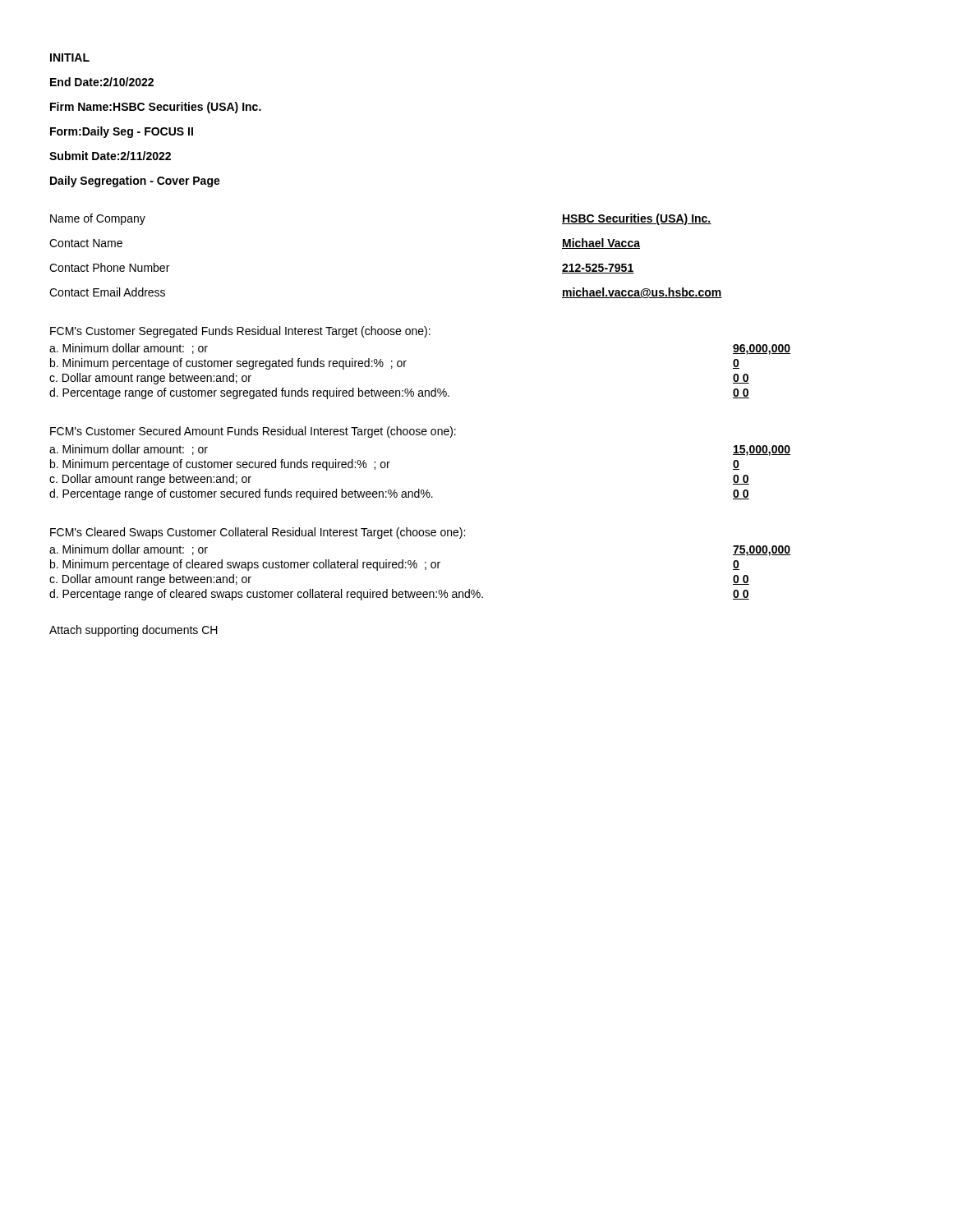Locate the text block that says "FCM's Cleared Swaps"
Image resolution: width=953 pixels, height=1232 pixels.
pyautogui.click(x=258, y=533)
